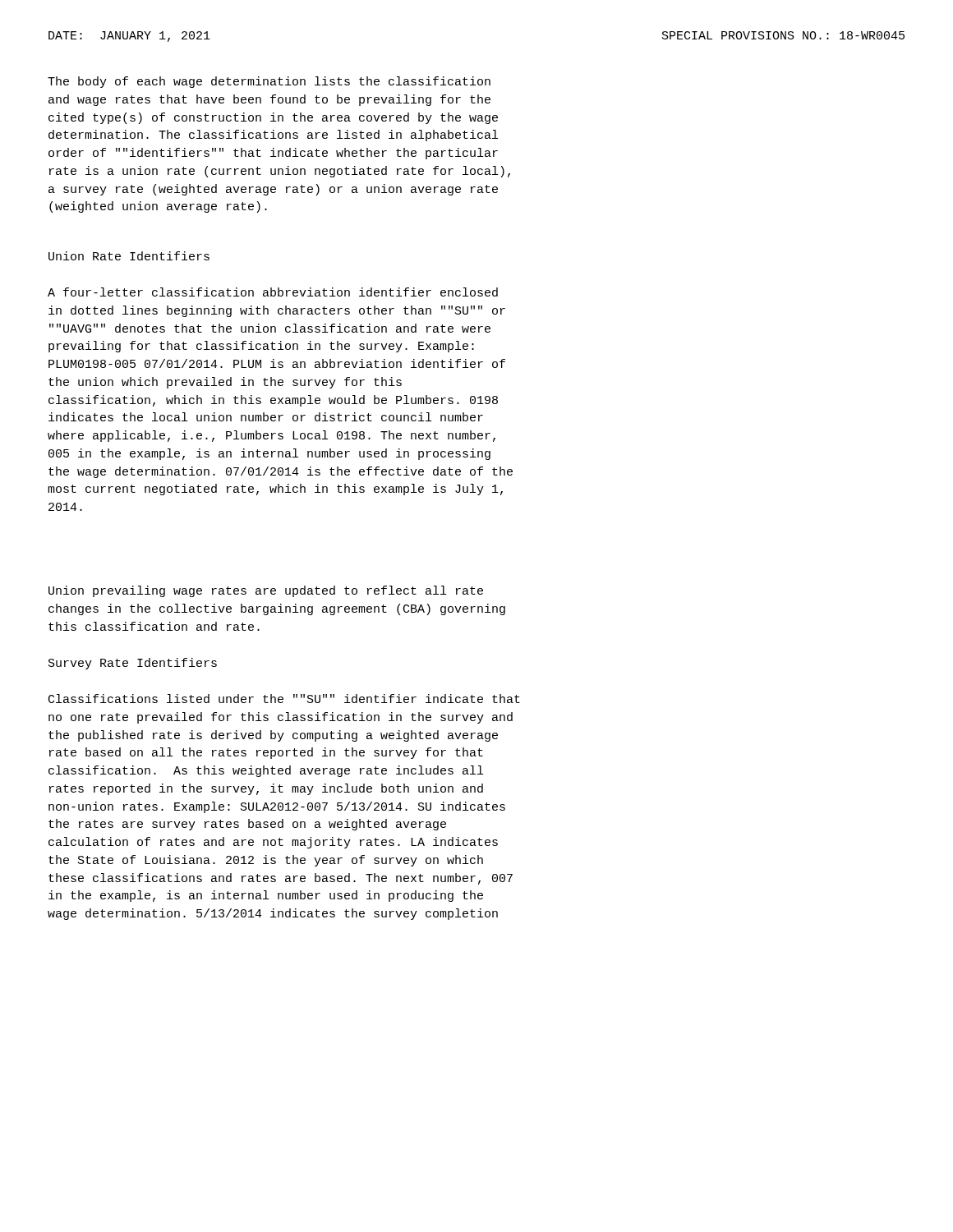Click the passage that begins "Union prevailing wage rates are updated to reflect"

point(277,610)
